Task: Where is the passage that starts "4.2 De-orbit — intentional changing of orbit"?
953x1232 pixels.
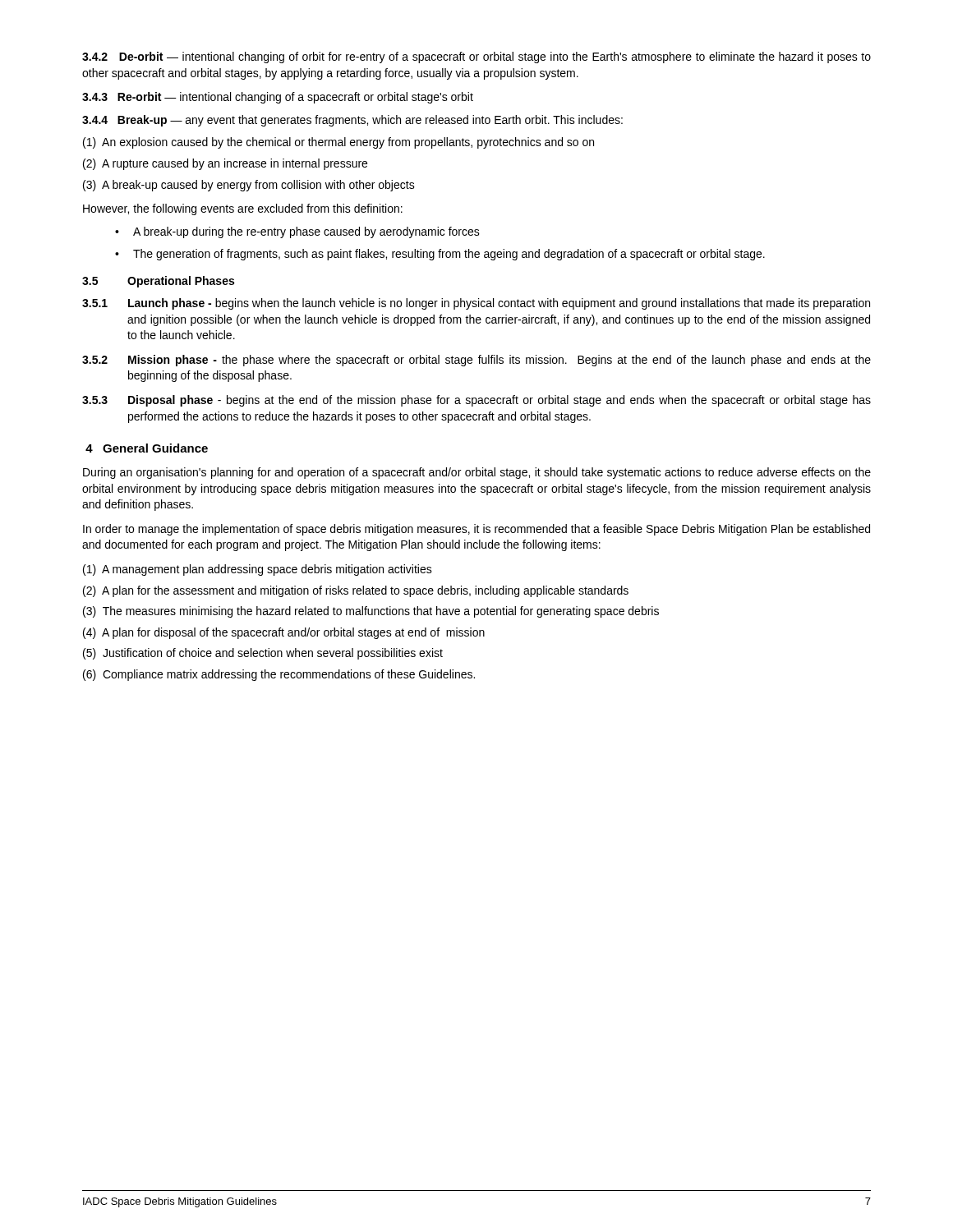Action: click(476, 65)
